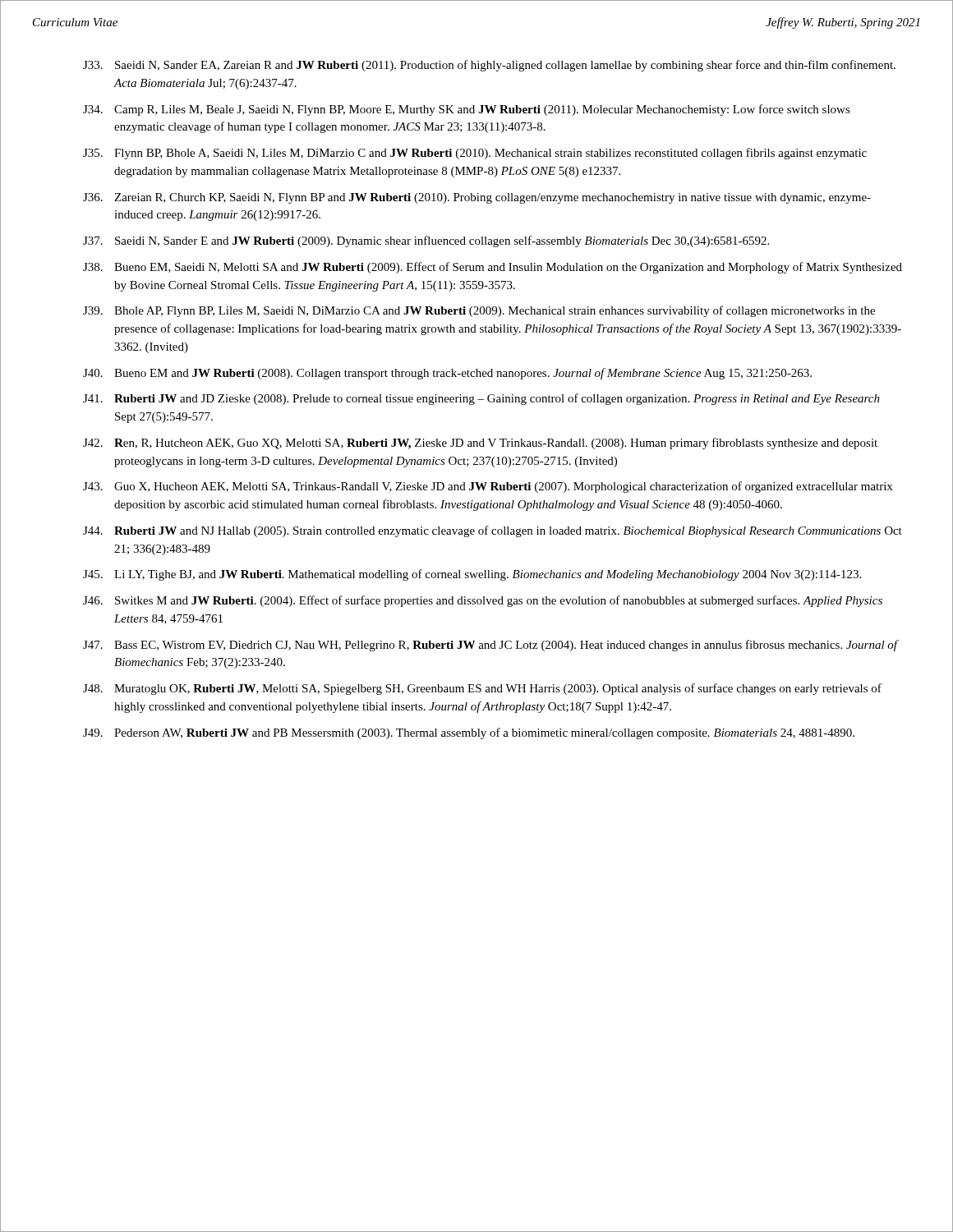This screenshot has height=1232, width=953.
Task: Click the passage that begins "J41. Ruberti JW and"
Action: coord(493,408)
